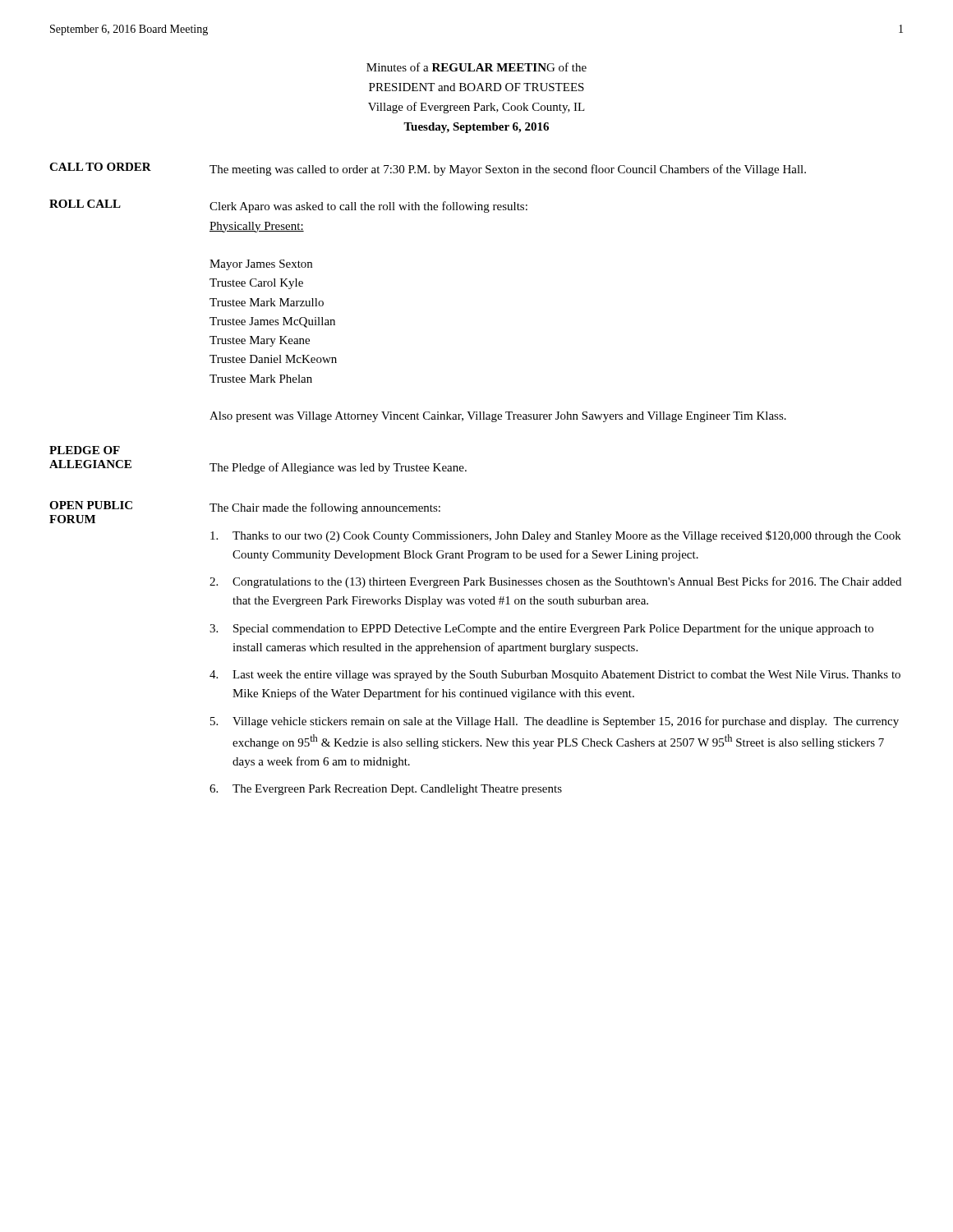The image size is (953, 1232).
Task: Click where it says "CALL TO ORDER"
Action: [100, 167]
